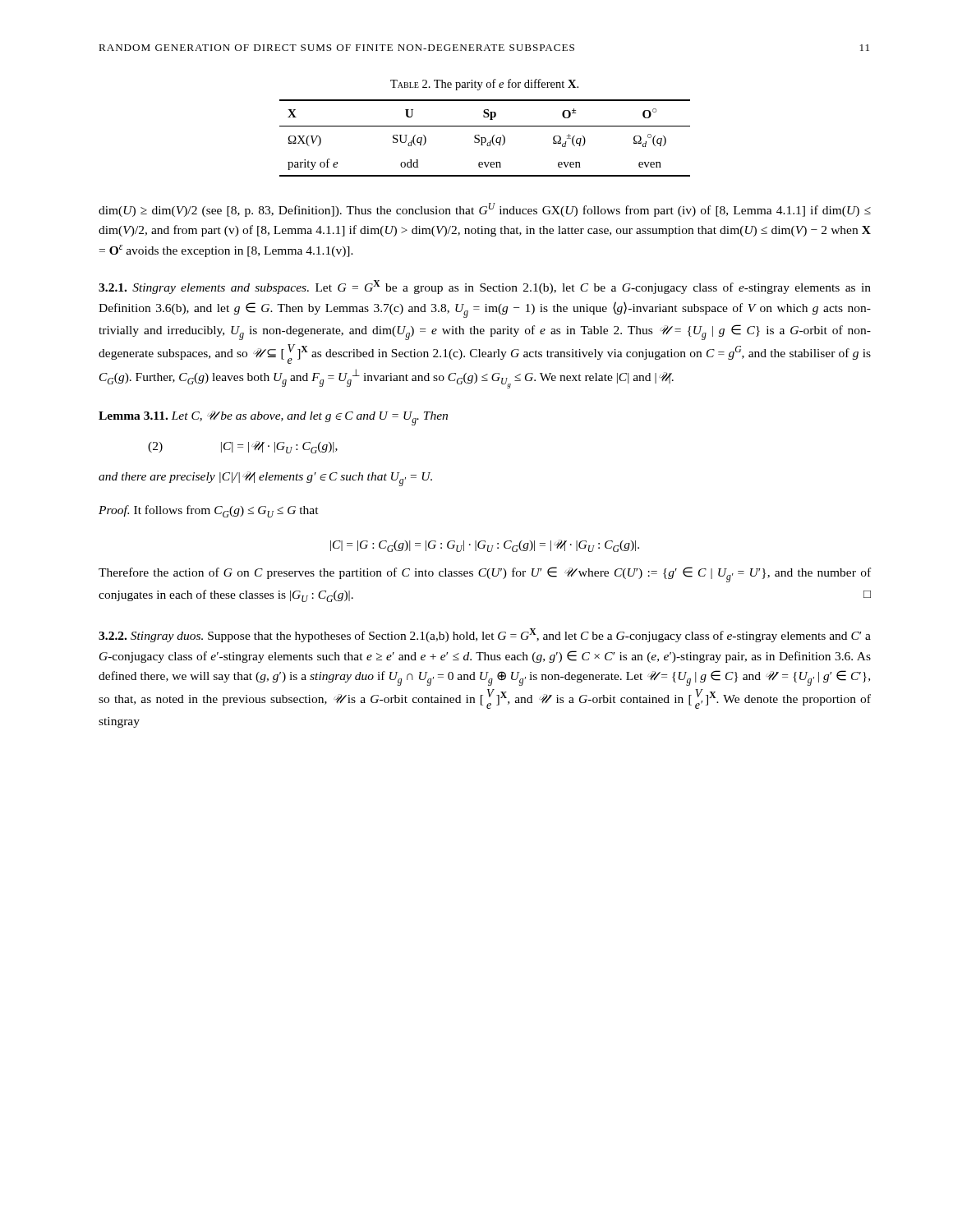Where is the formula that starts "(2) |C| ="?

[243, 447]
